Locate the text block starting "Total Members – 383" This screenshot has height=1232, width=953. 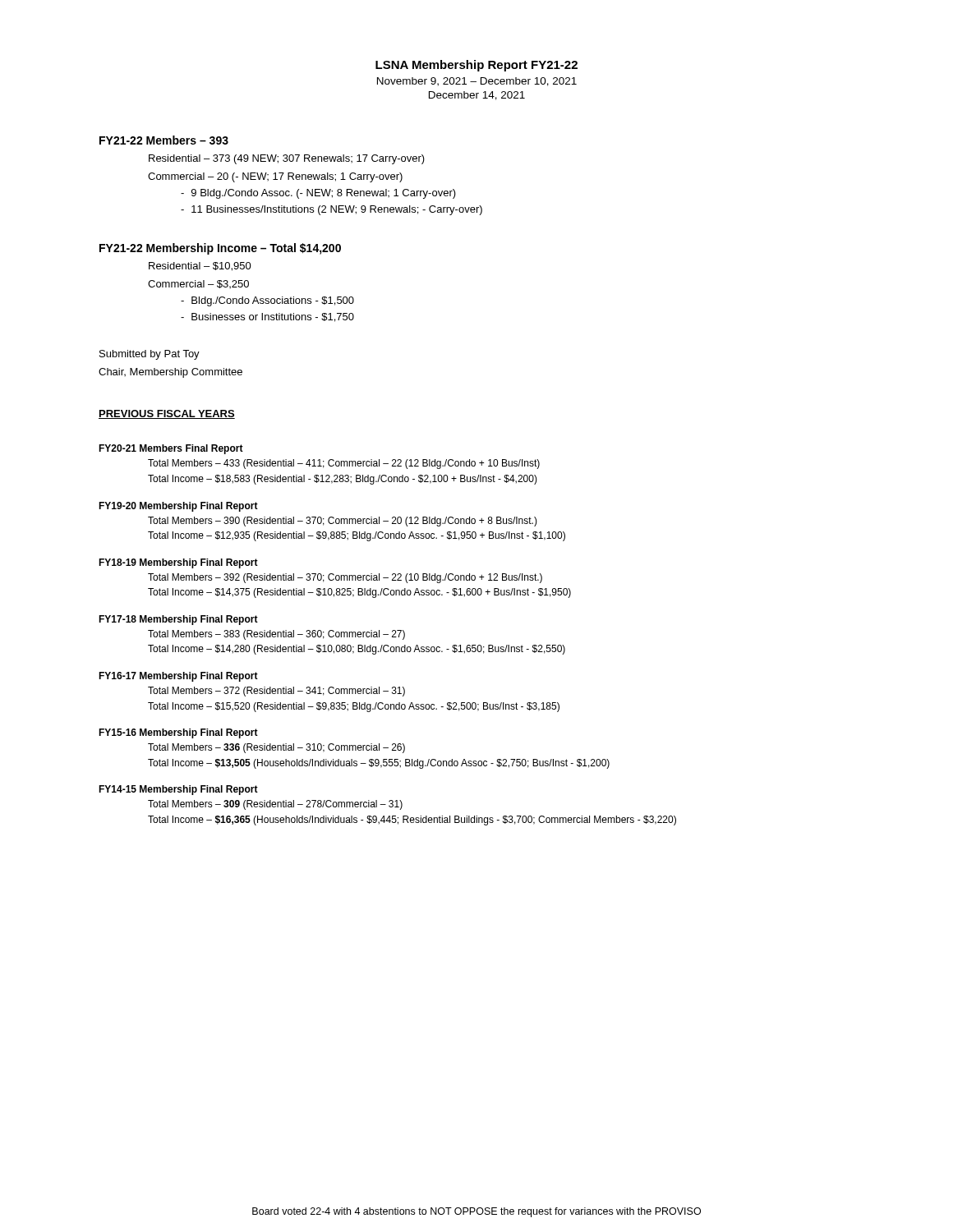(357, 642)
